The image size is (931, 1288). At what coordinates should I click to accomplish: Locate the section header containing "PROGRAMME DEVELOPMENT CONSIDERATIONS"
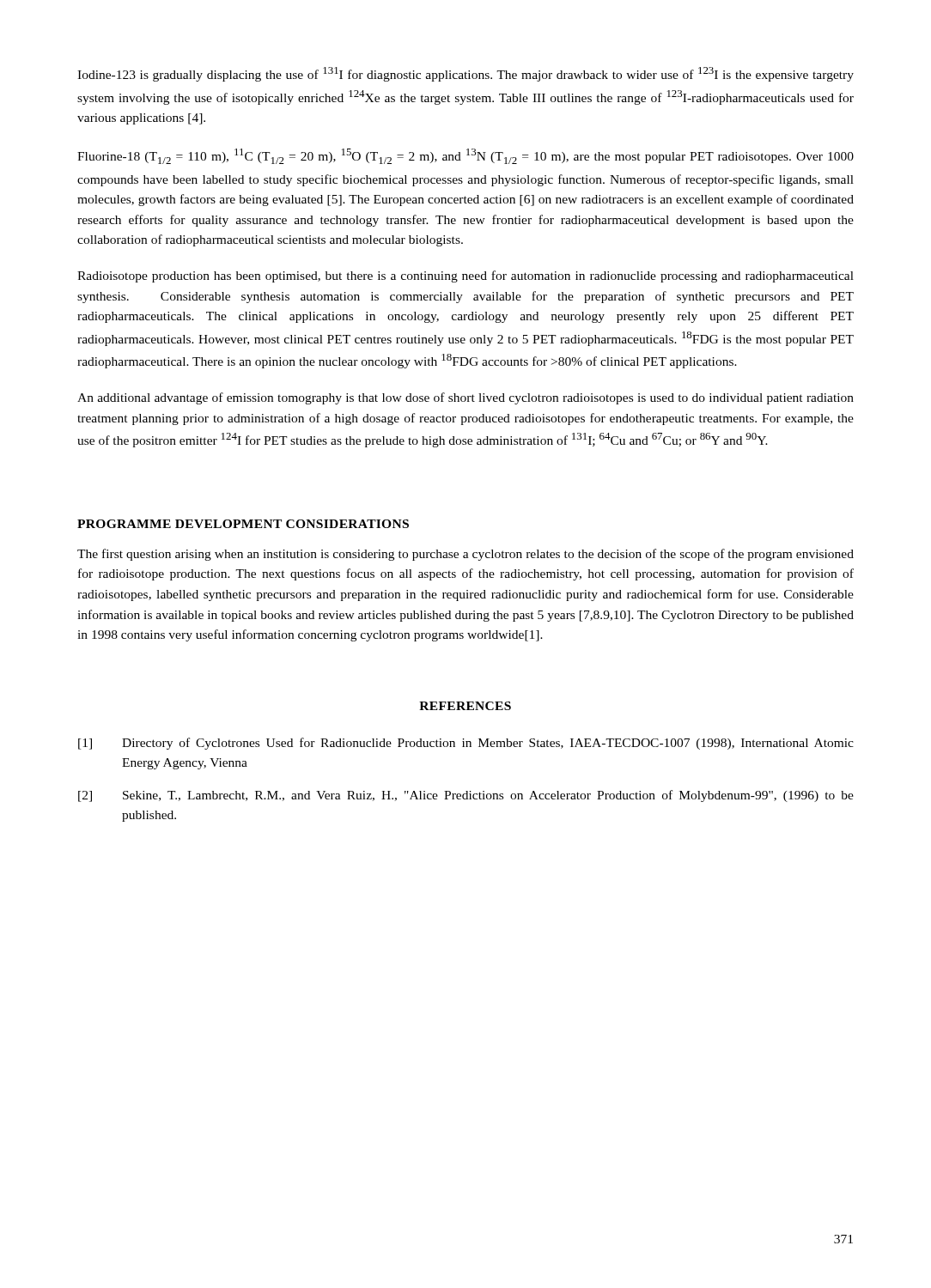[x=243, y=523]
